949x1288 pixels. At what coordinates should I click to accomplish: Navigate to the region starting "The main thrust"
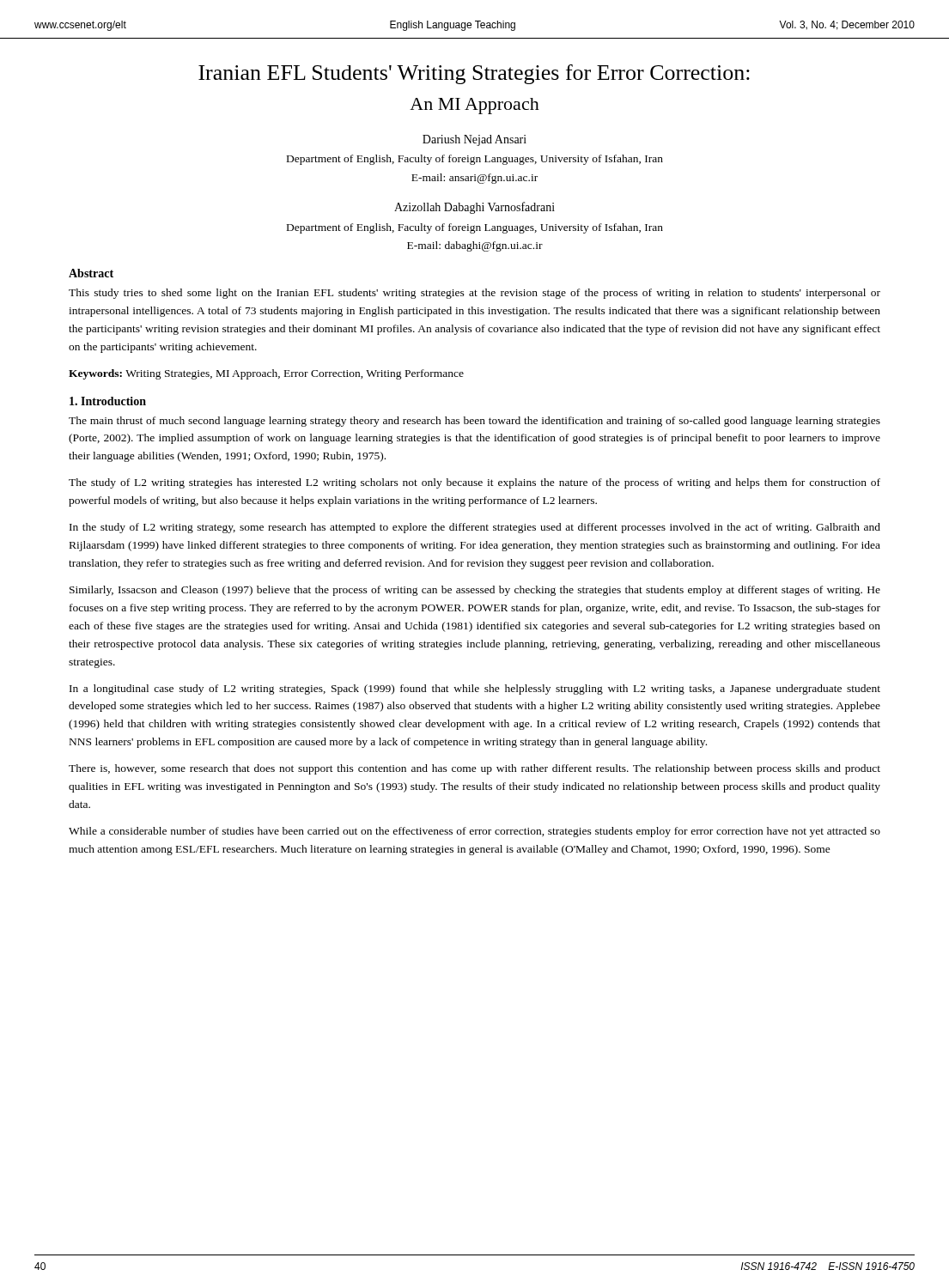[474, 438]
